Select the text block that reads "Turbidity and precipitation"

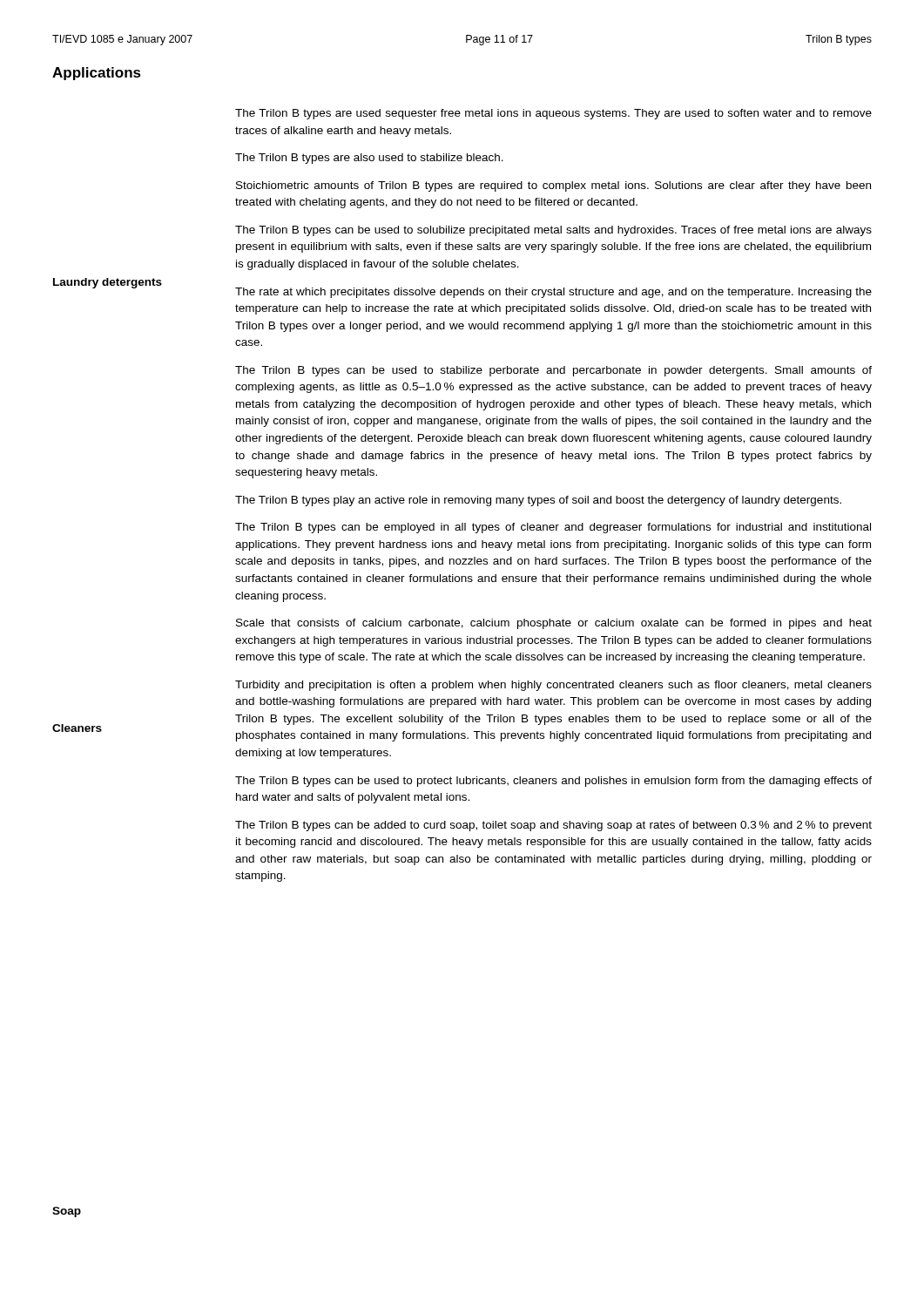coord(553,718)
